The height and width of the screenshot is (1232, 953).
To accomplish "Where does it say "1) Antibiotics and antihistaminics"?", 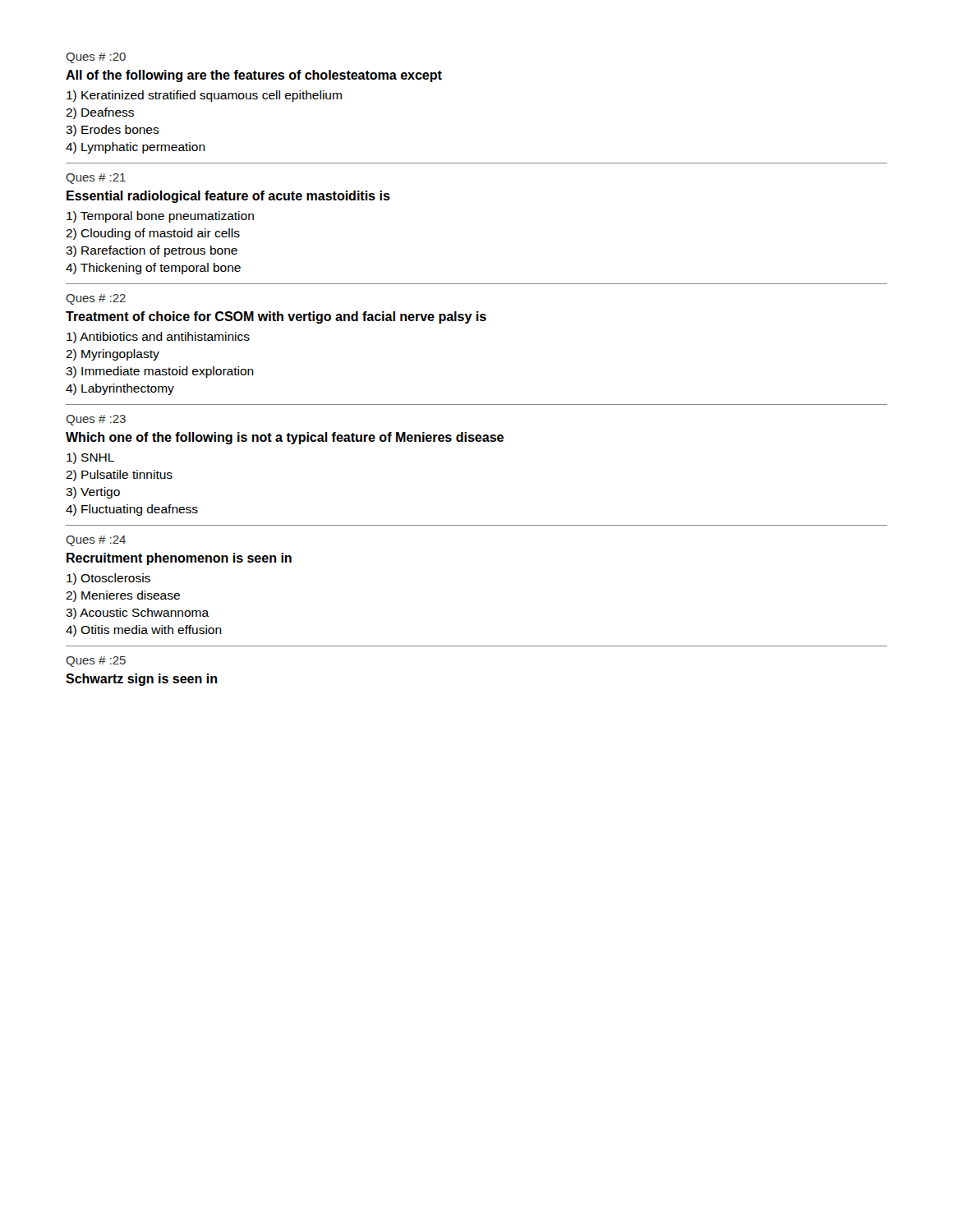I will pyautogui.click(x=158, y=336).
